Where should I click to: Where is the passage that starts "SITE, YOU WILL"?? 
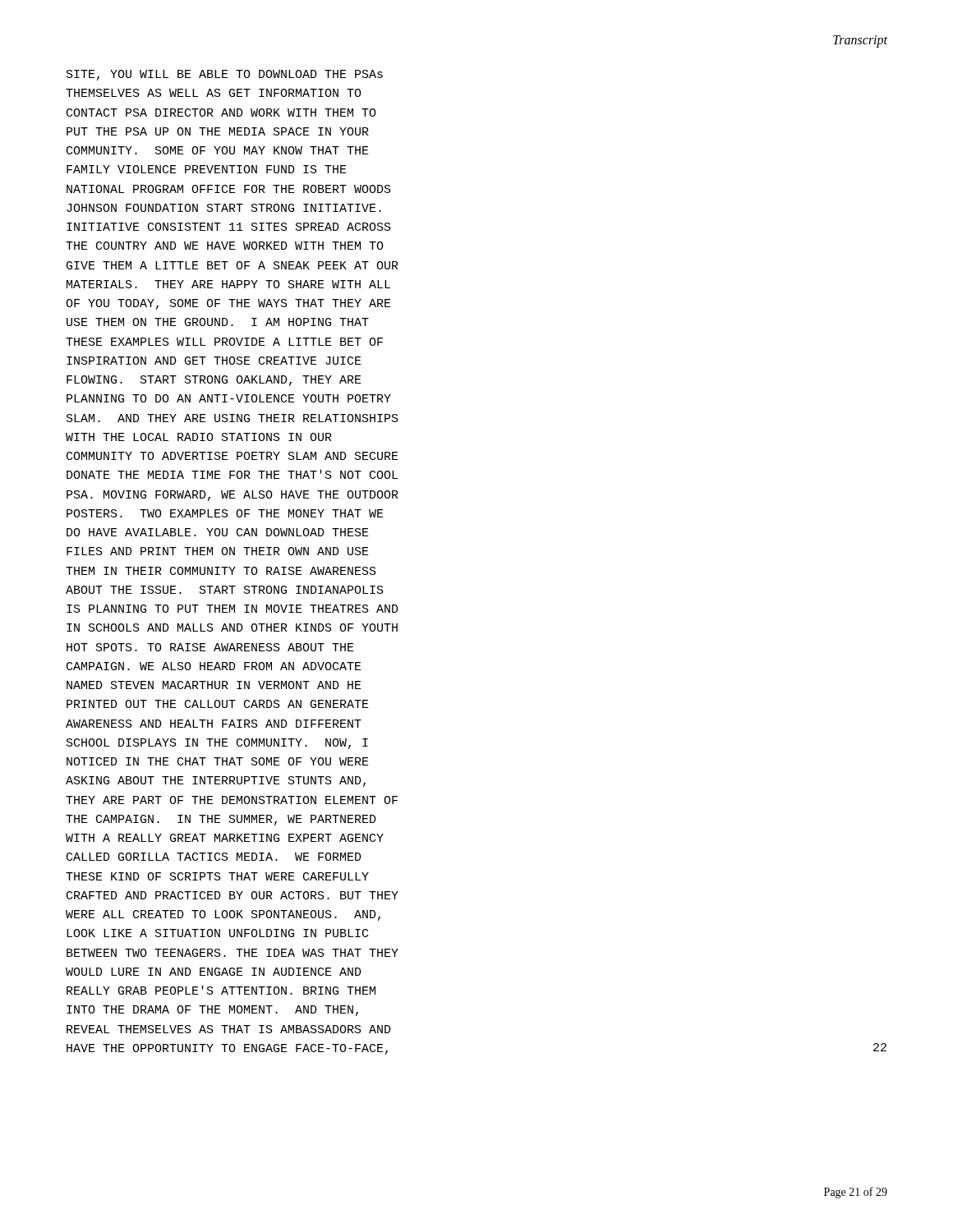(232, 562)
